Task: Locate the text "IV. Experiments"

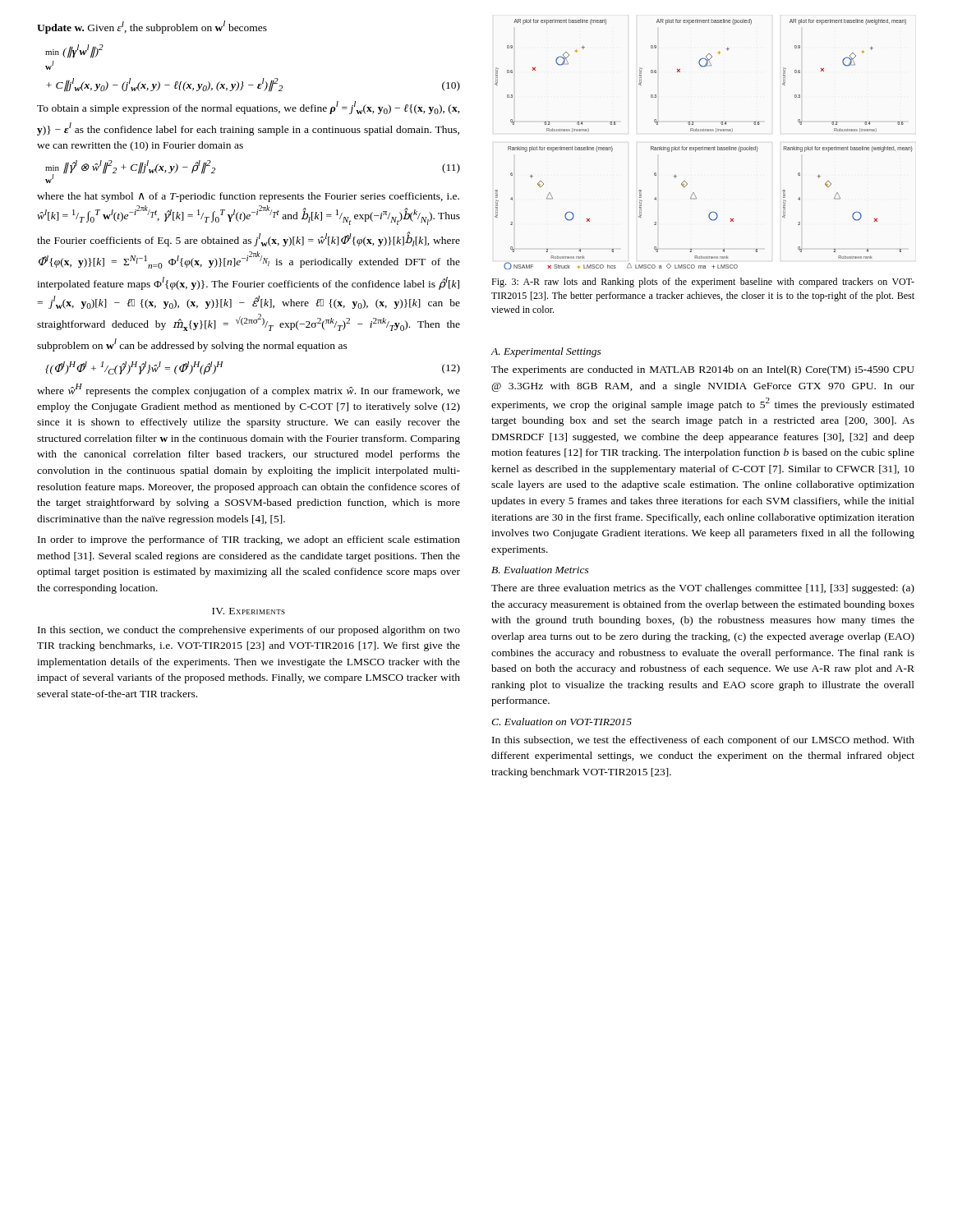Action: (248, 610)
